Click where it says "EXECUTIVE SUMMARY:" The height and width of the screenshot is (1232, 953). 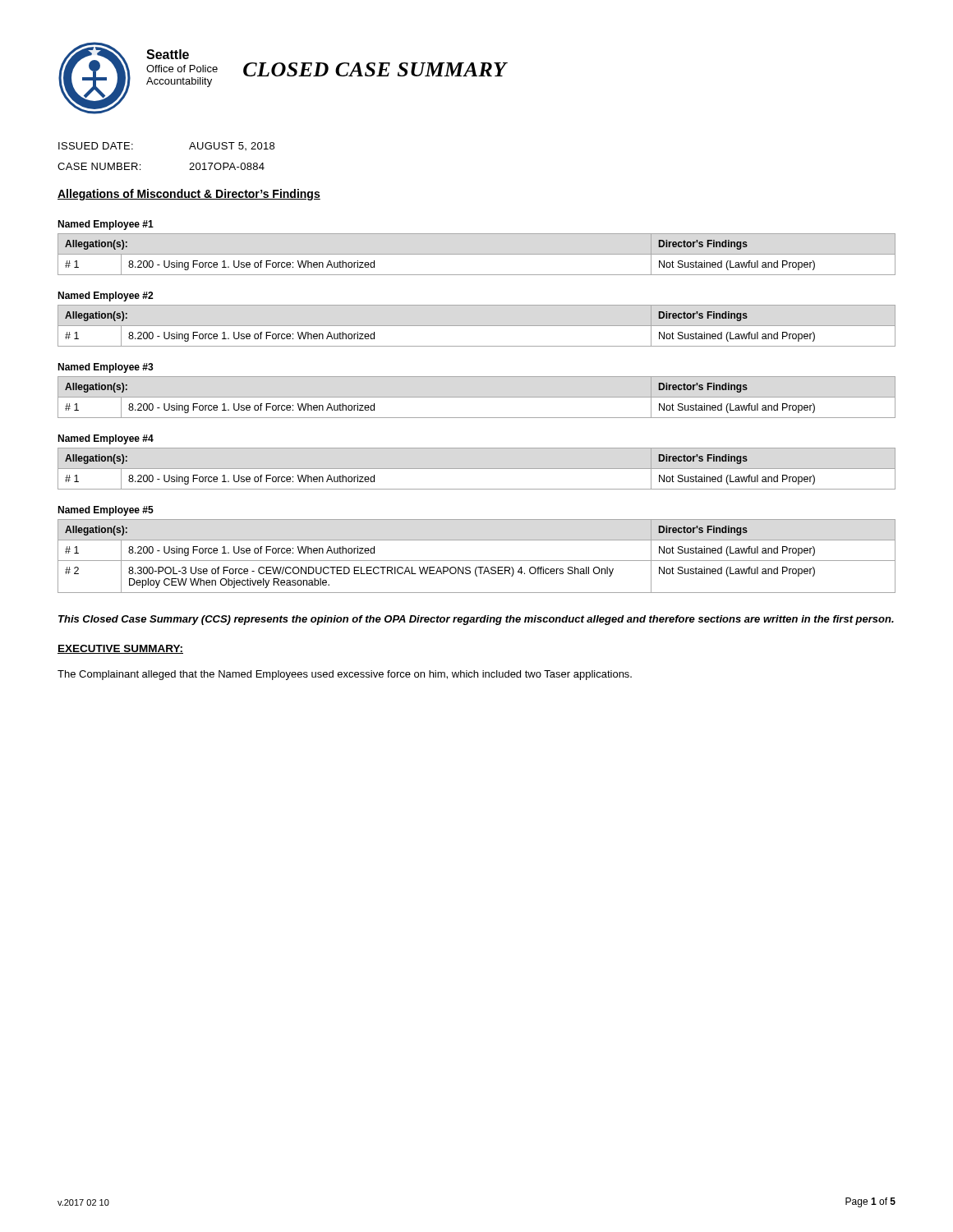[120, 649]
